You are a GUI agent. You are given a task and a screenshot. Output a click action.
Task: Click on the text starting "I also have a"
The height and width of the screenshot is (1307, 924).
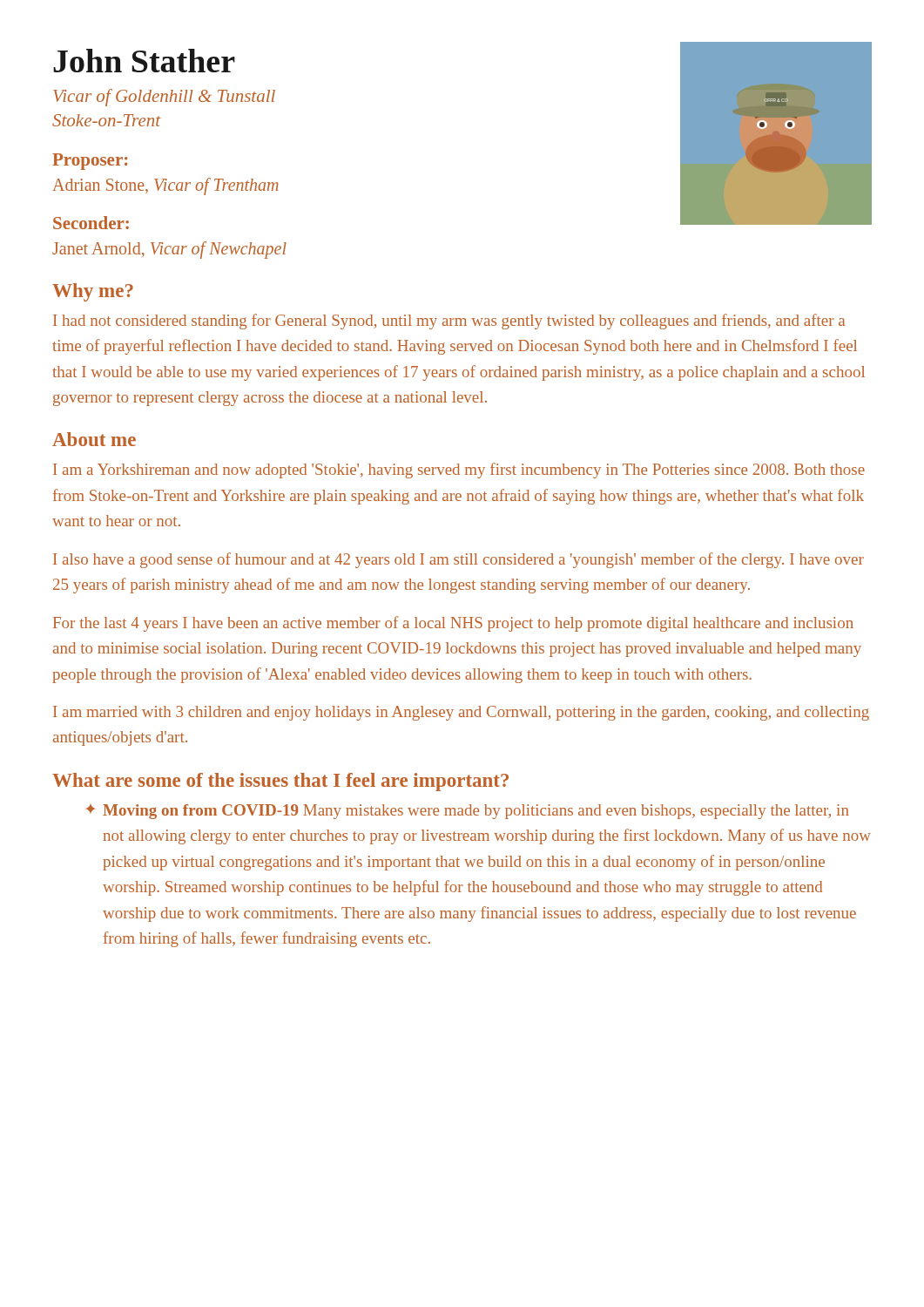(462, 572)
